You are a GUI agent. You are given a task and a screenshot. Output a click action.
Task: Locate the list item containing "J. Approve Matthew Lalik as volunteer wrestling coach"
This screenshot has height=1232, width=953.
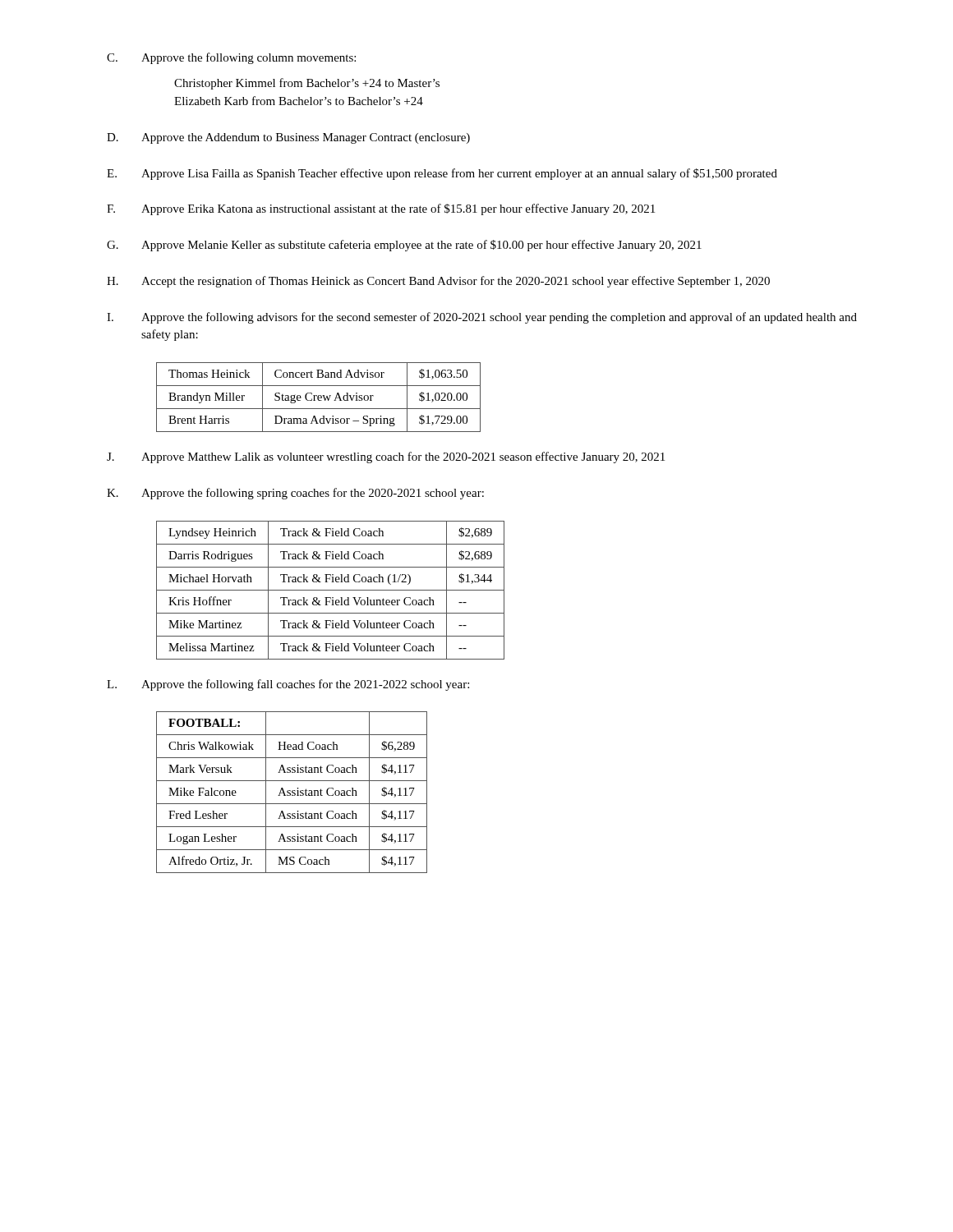489,457
